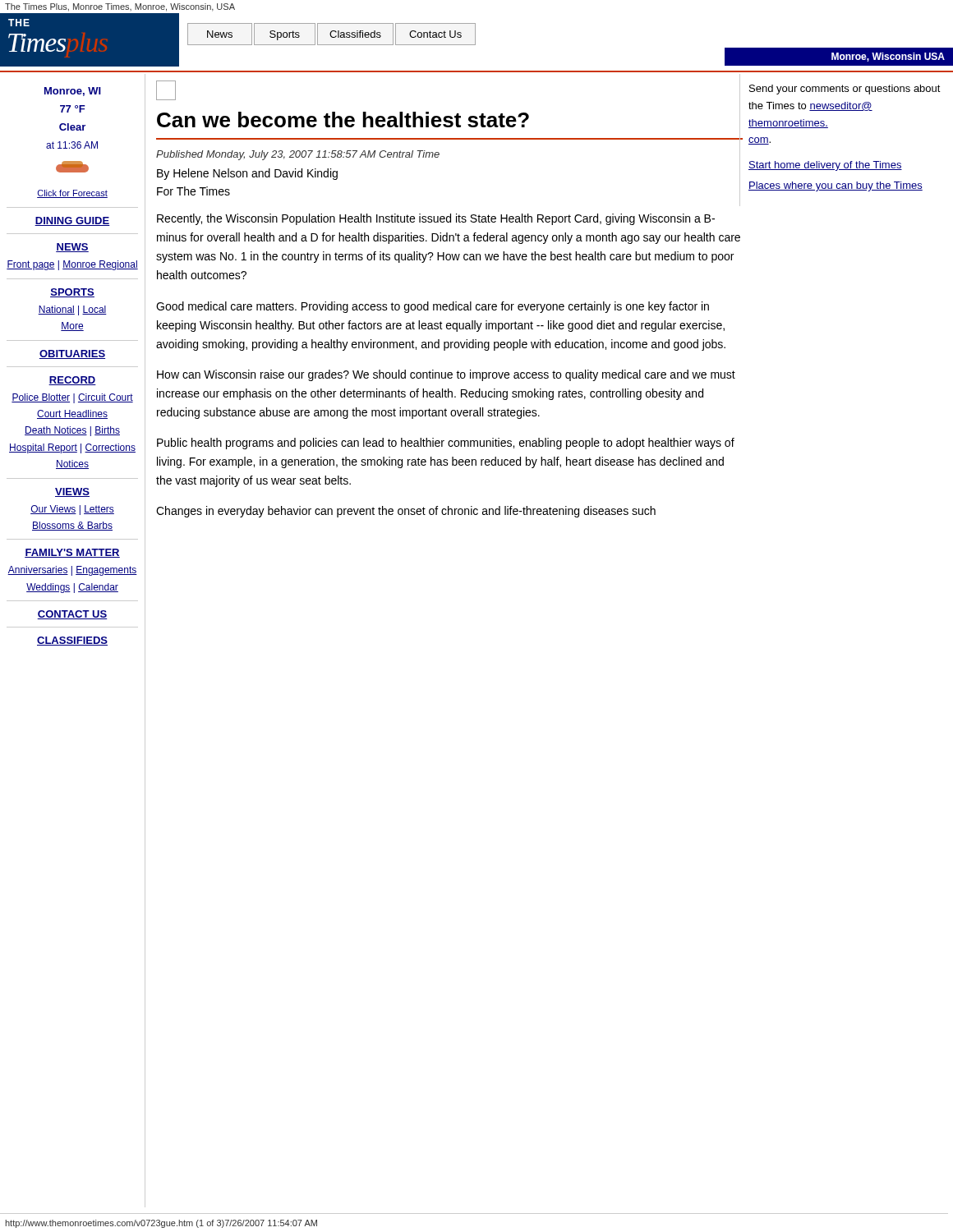
Task: Find the text that reads "By Helene Nelson and David Kindig"
Action: 247,173
